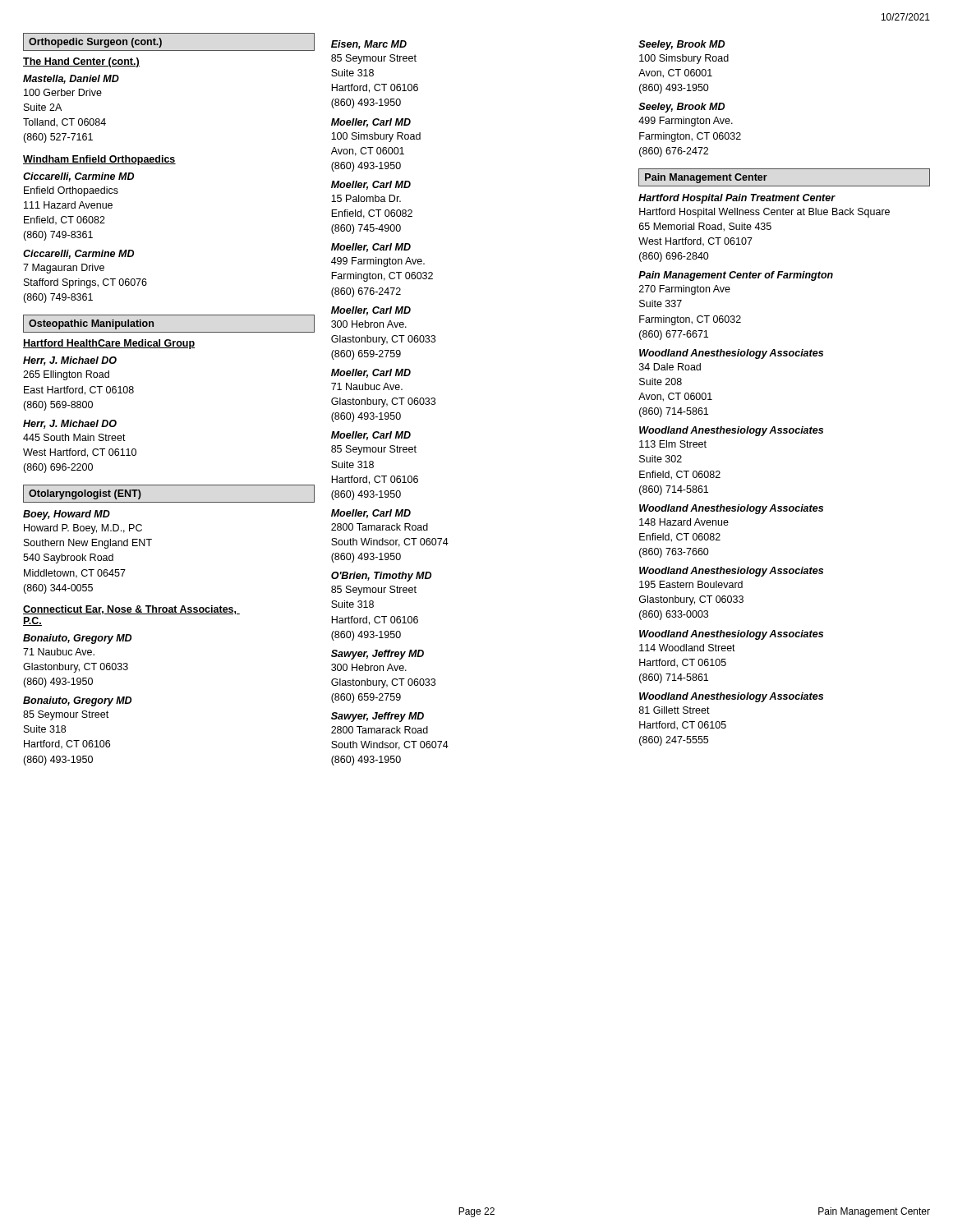Point to the region starting "Sawyer, Jeffrey MD 300 Hebron Ave.Glastonbury, CT 06033(860)"
Screen dimensions: 1232x953
point(378,655)
